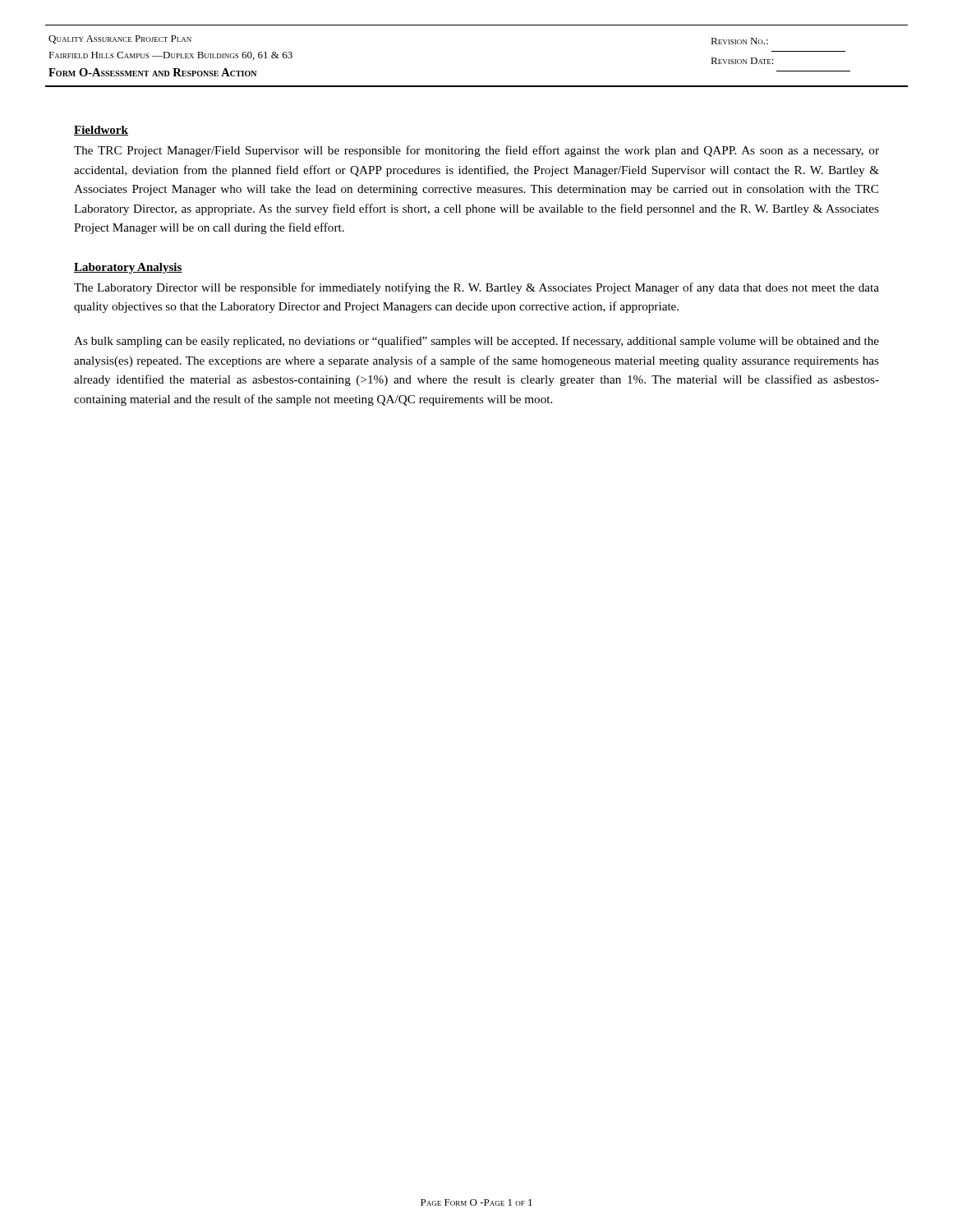953x1232 pixels.
Task: Locate the block of text that opens with "As bulk sampling can be easily"
Action: (x=476, y=369)
